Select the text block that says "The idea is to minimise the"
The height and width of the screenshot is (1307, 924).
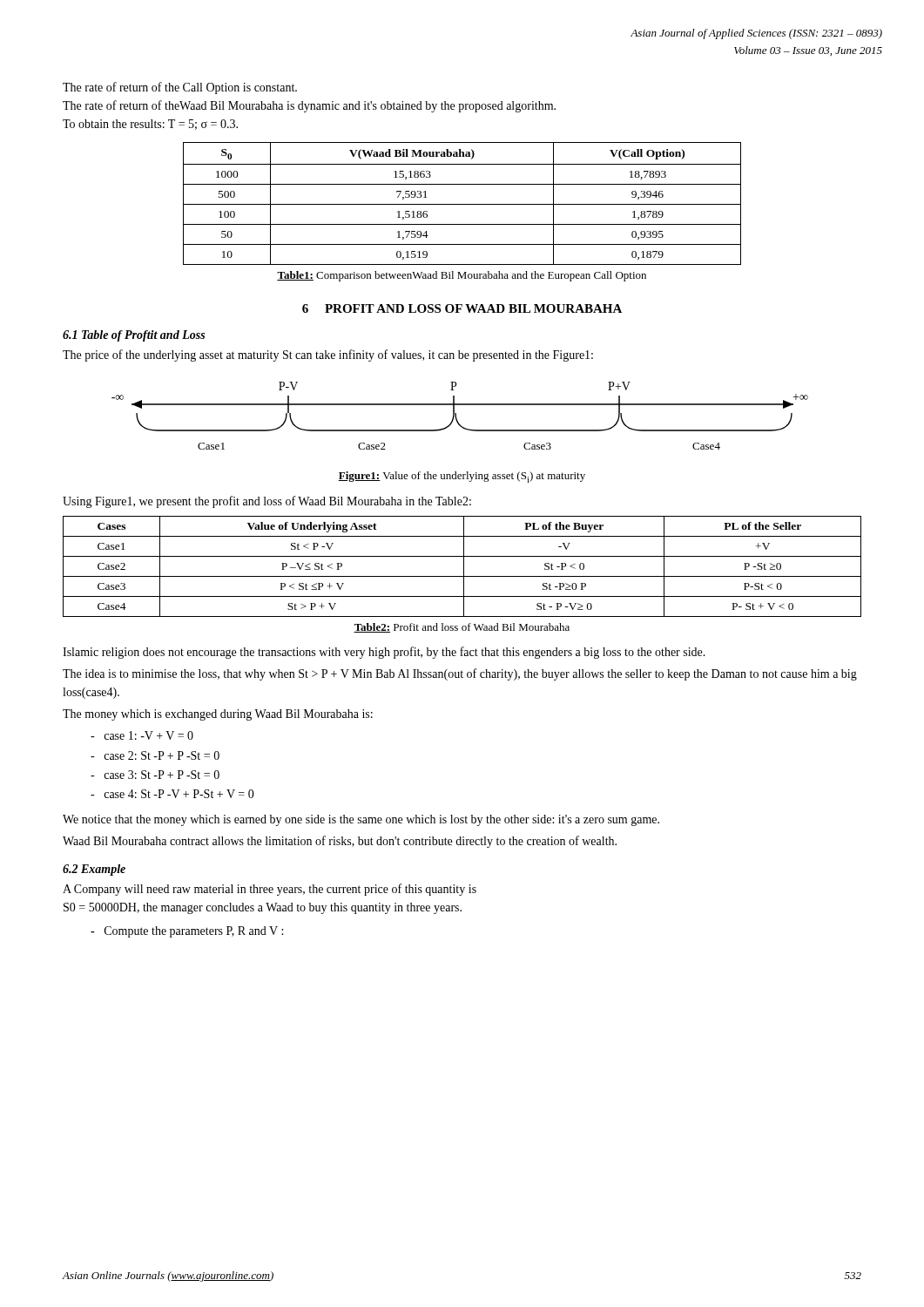[460, 683]
